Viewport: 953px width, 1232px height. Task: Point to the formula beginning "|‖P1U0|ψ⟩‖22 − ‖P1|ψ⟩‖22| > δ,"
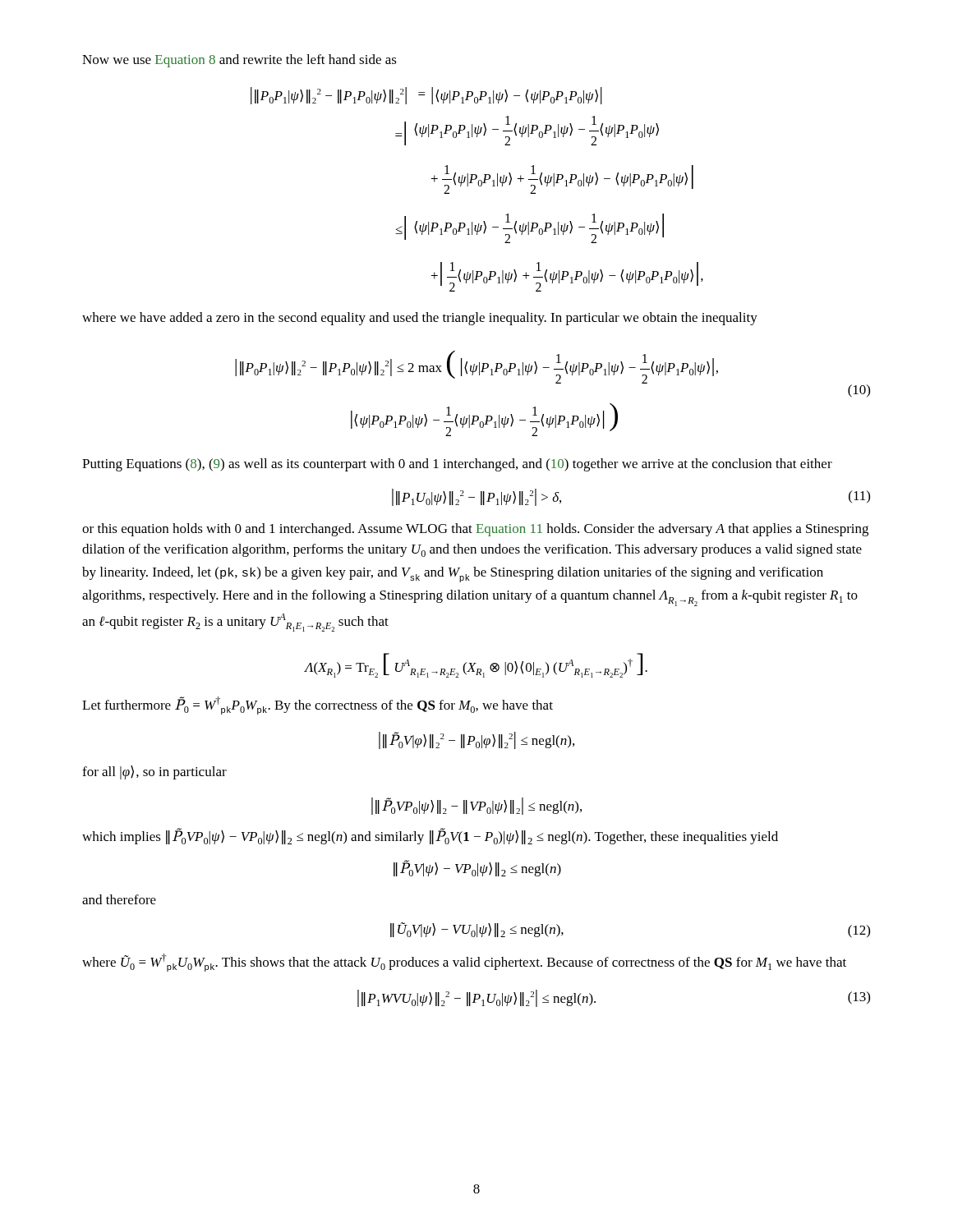[x=476, y=496]
